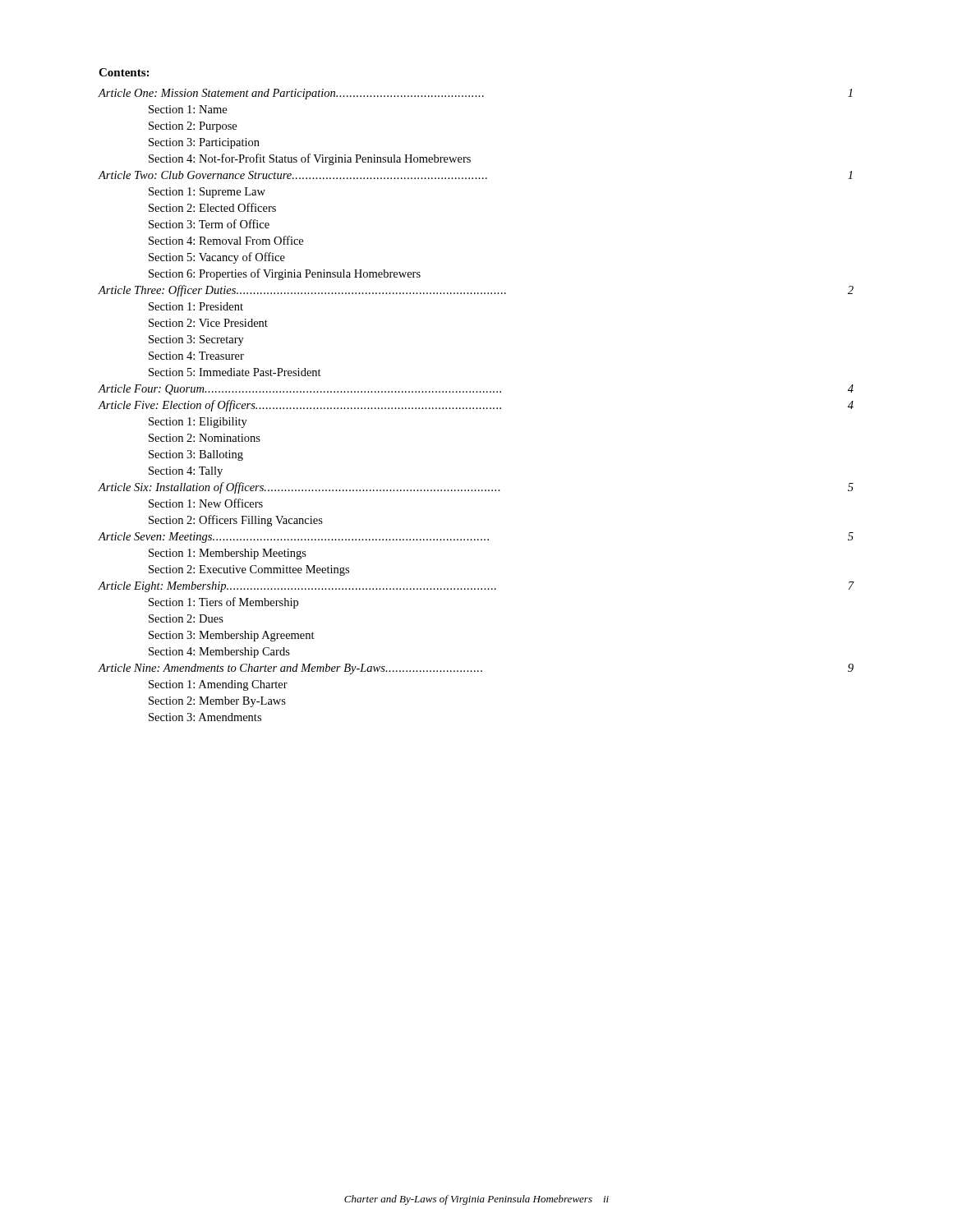Click on the region starting "Section 2: Dues"

186,618
